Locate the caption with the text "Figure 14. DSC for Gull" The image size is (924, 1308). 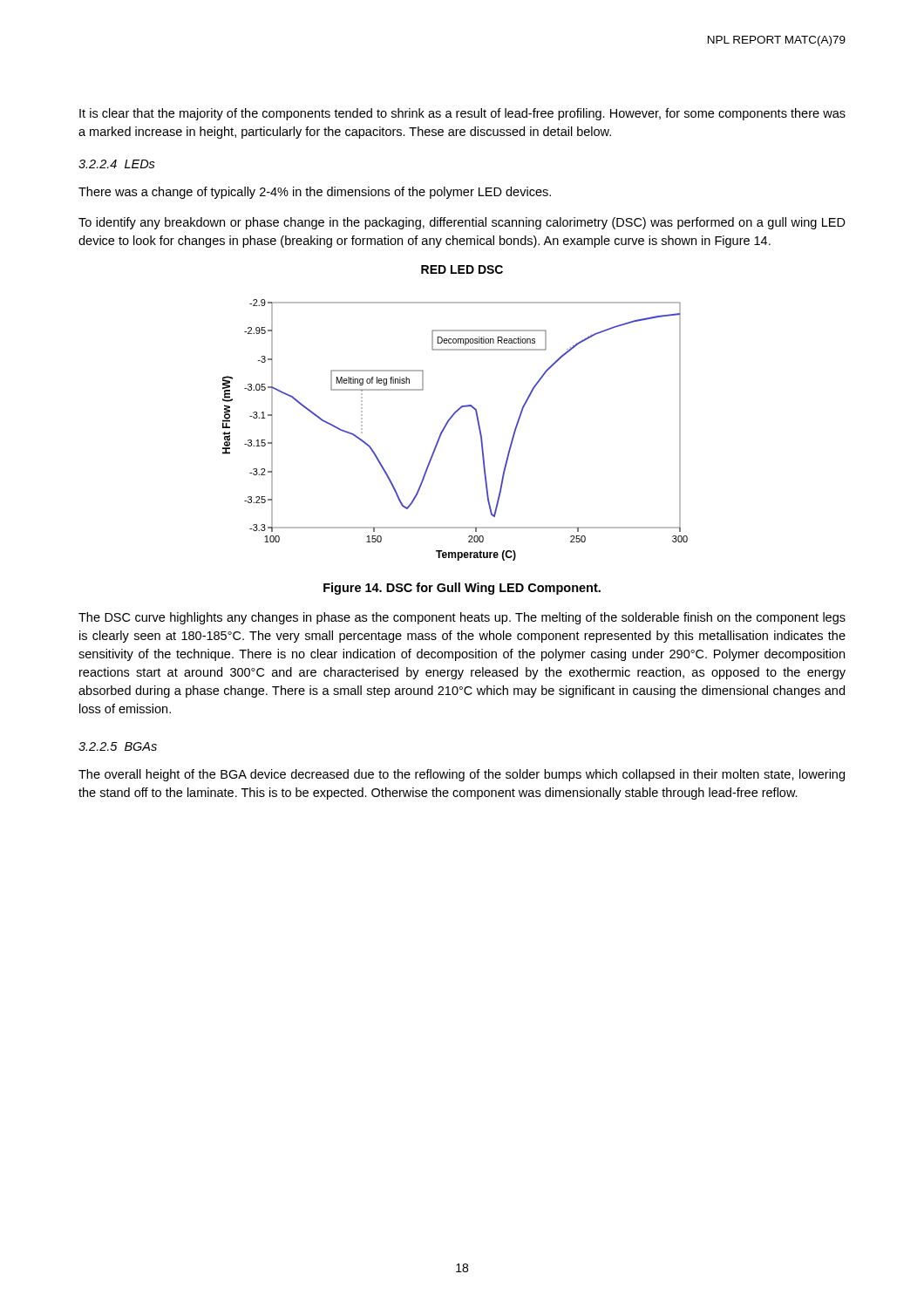(x=462, y=588)
